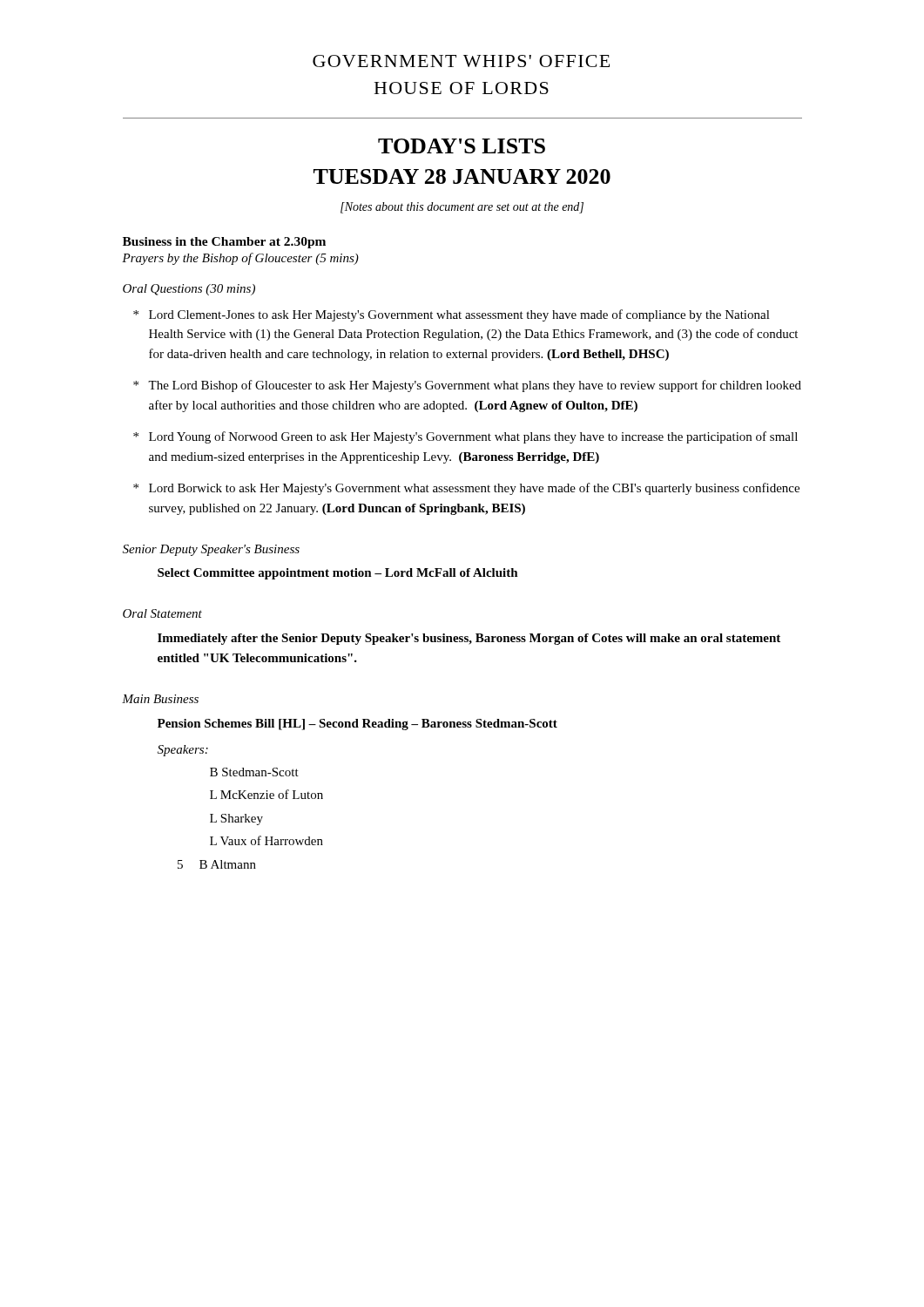Where does it say "L McKenzie of Luton"?
The image size is (924, 1307).
[266, 795]
